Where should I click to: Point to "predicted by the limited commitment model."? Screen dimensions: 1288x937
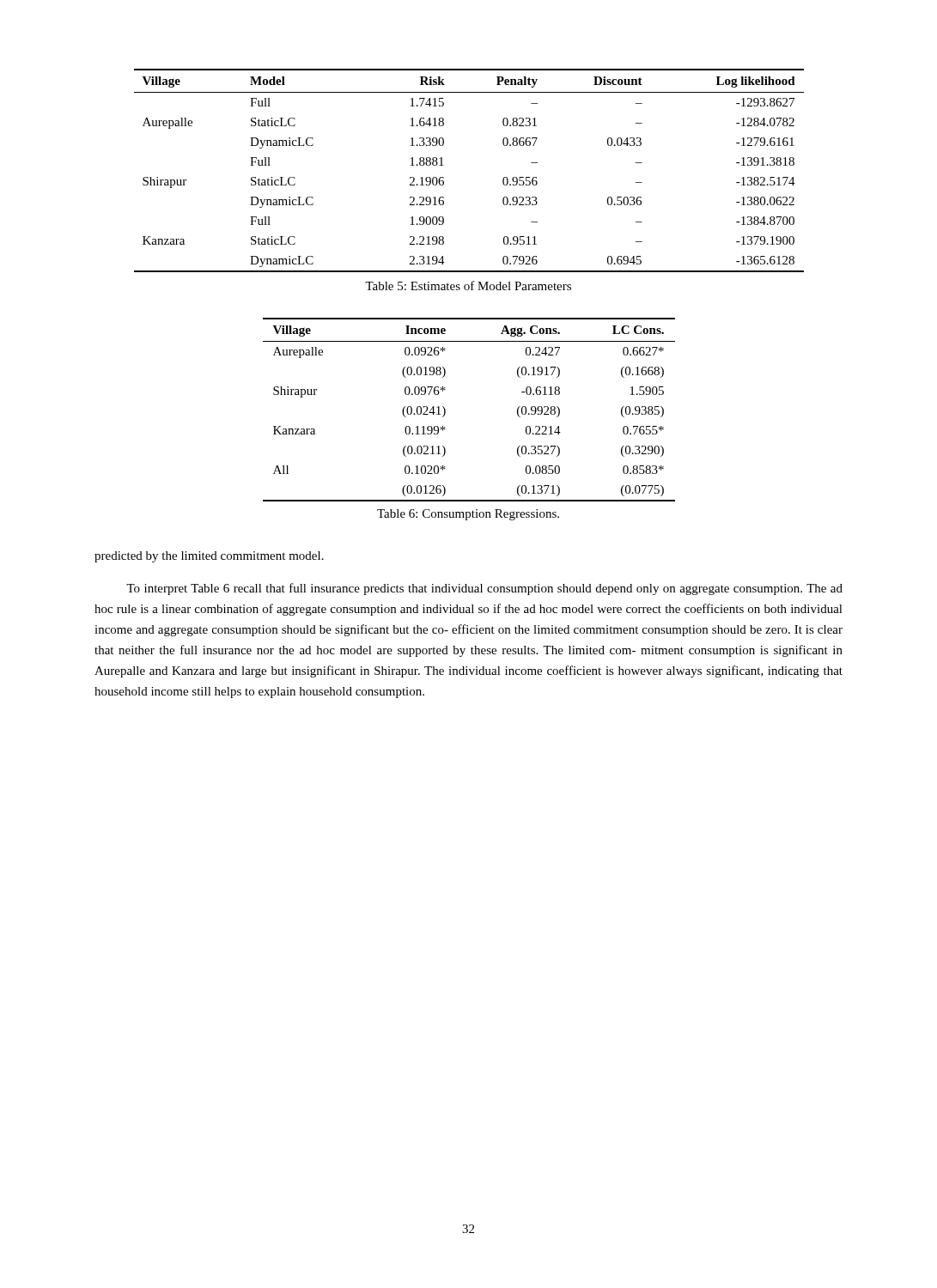209,556
